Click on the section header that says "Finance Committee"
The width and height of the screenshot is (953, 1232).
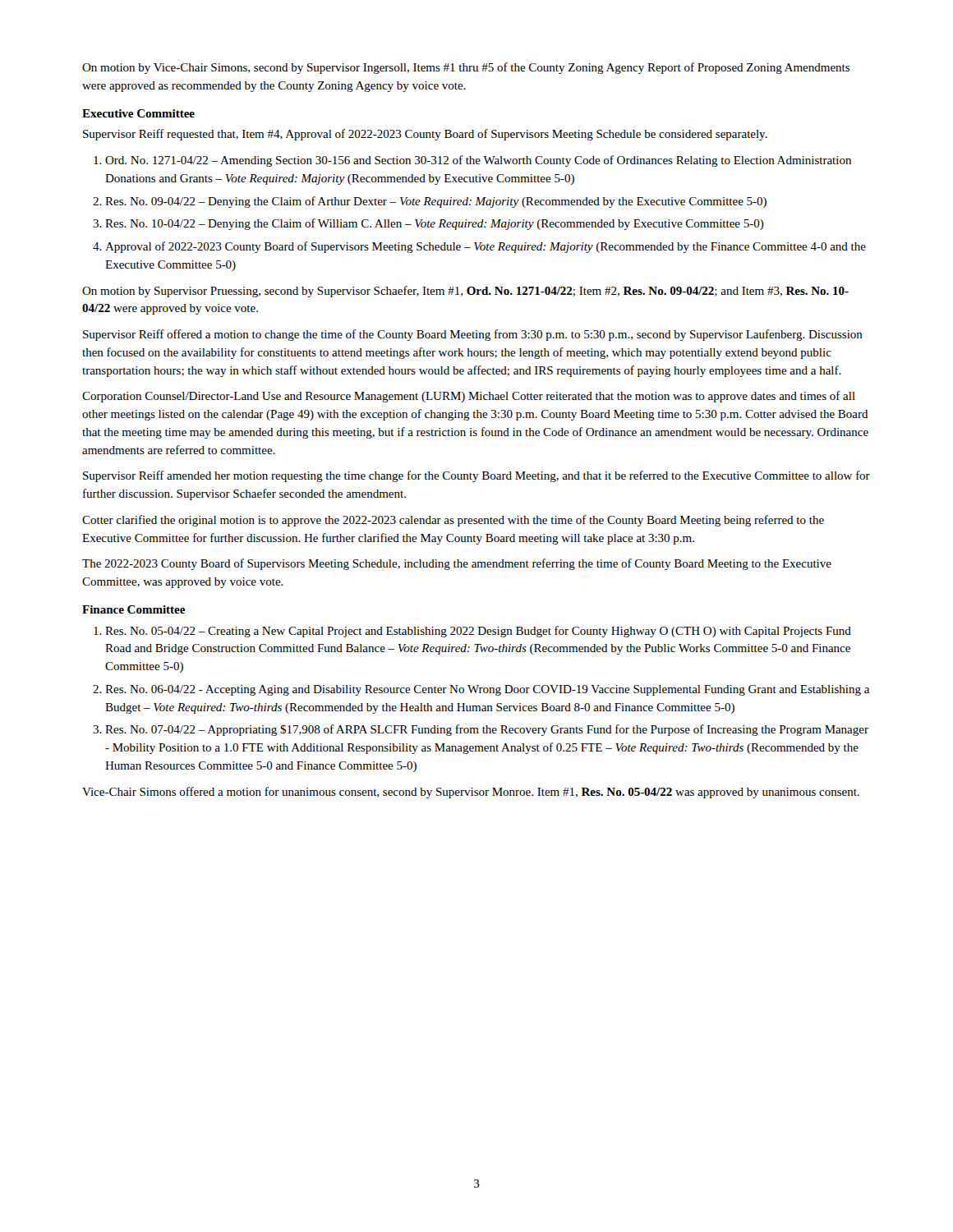(x=134, y=609)
